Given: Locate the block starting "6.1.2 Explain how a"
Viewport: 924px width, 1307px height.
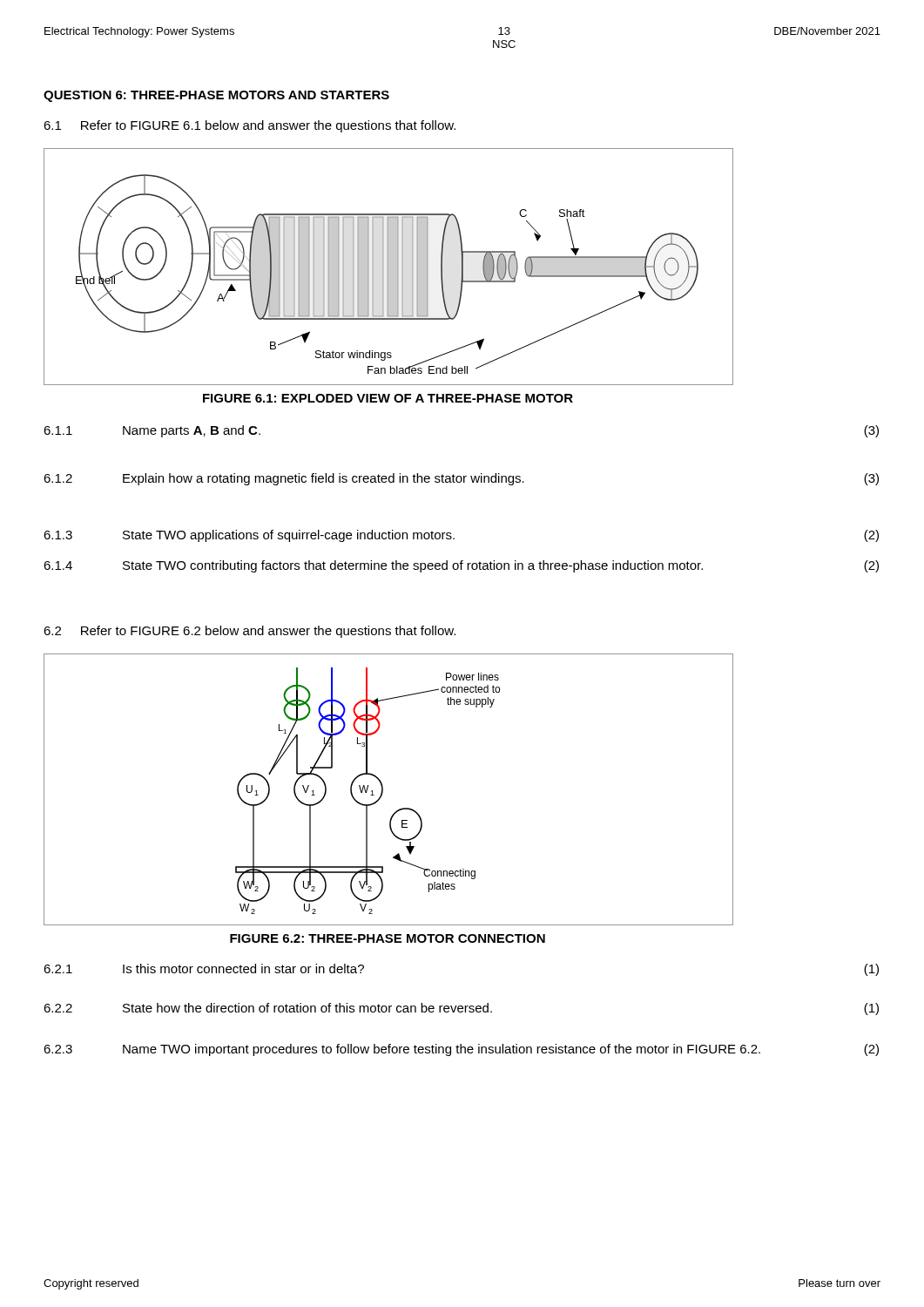Looking at the screenshot, I should click(462, 478).
